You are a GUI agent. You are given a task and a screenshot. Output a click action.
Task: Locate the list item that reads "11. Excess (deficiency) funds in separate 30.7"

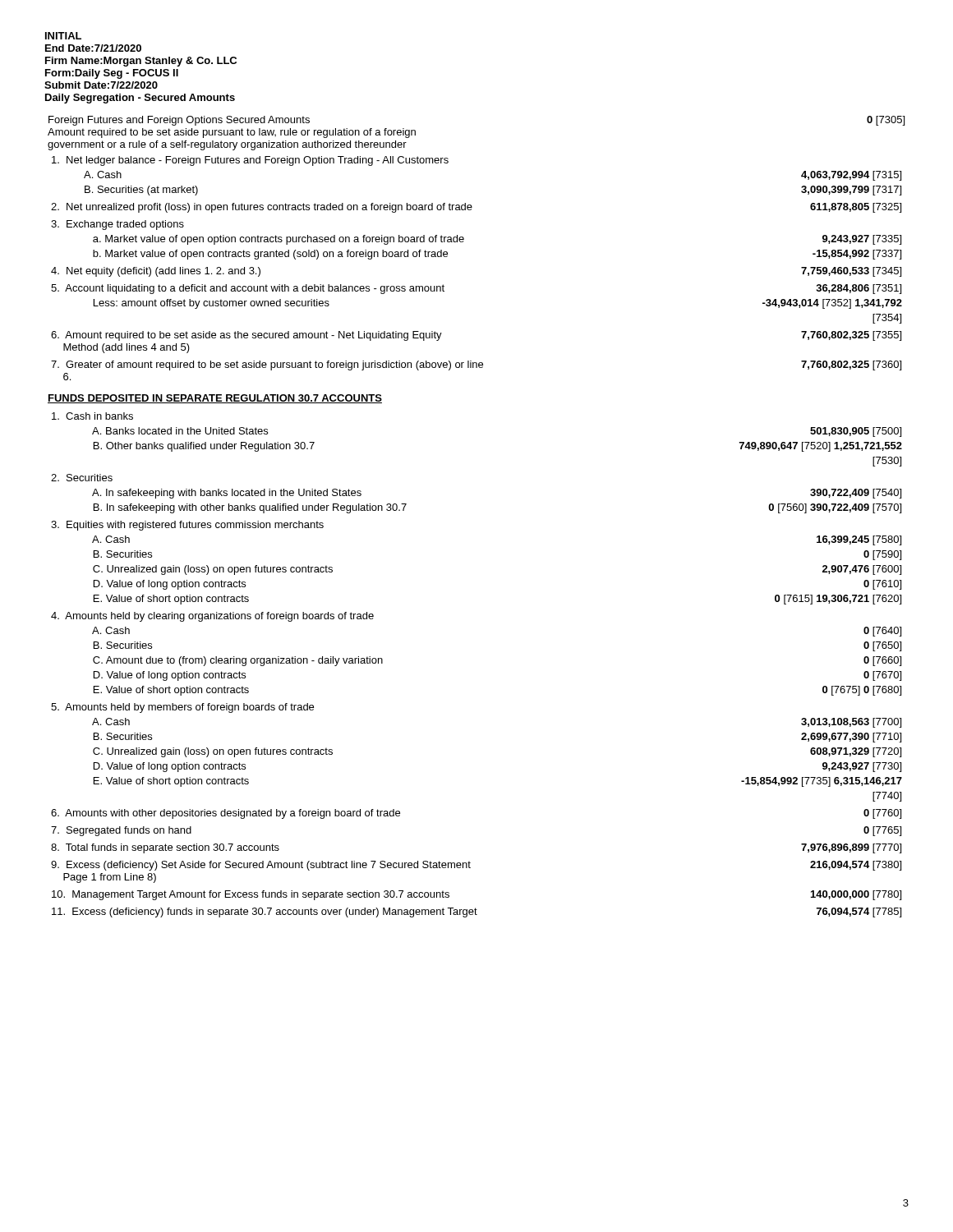coord(476,911)
